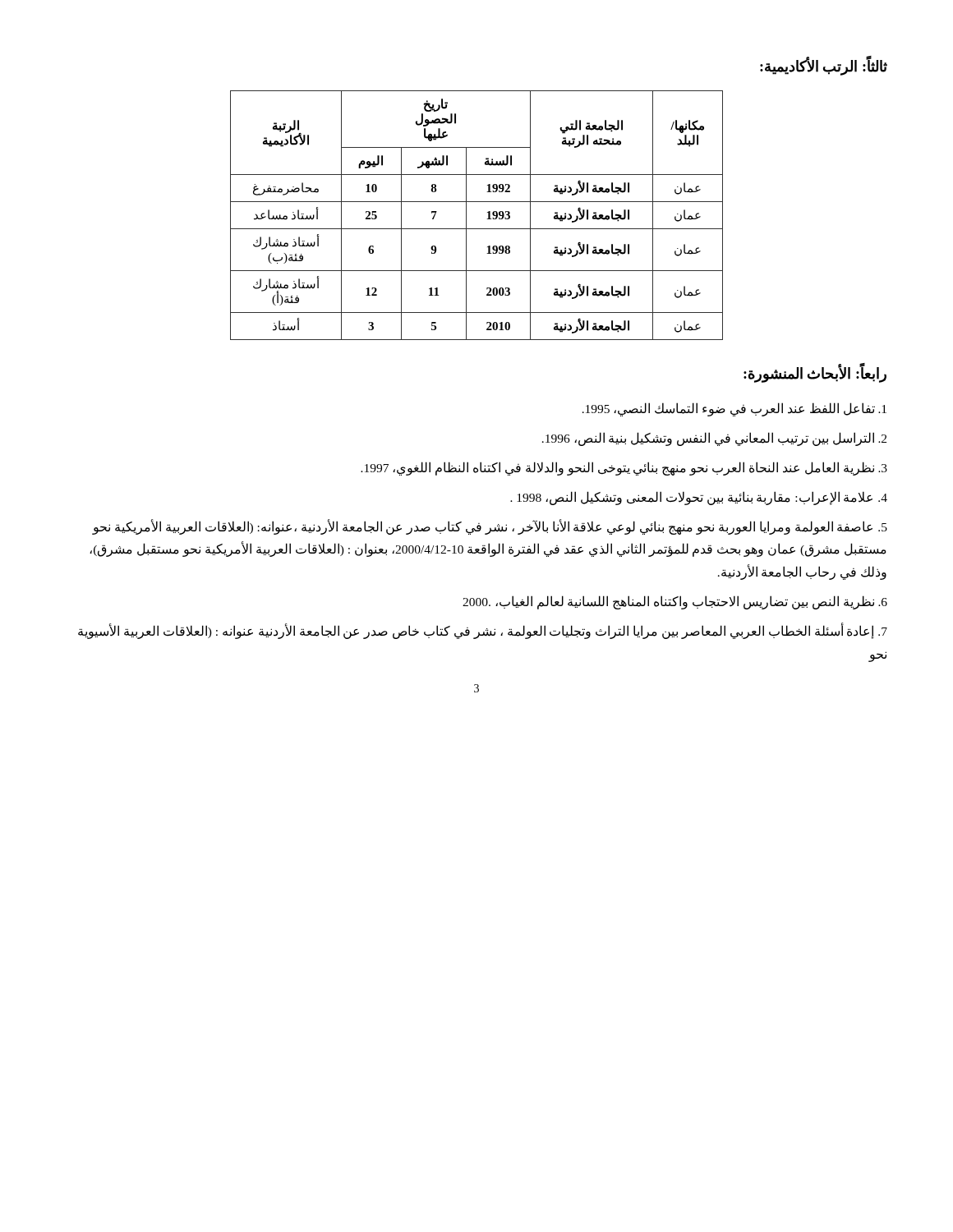Click on the list item containing "4. علامة الإعراب: مقاربة بنائية"
This screenshot has width=953, height=1232.
[x=699, y=497]
